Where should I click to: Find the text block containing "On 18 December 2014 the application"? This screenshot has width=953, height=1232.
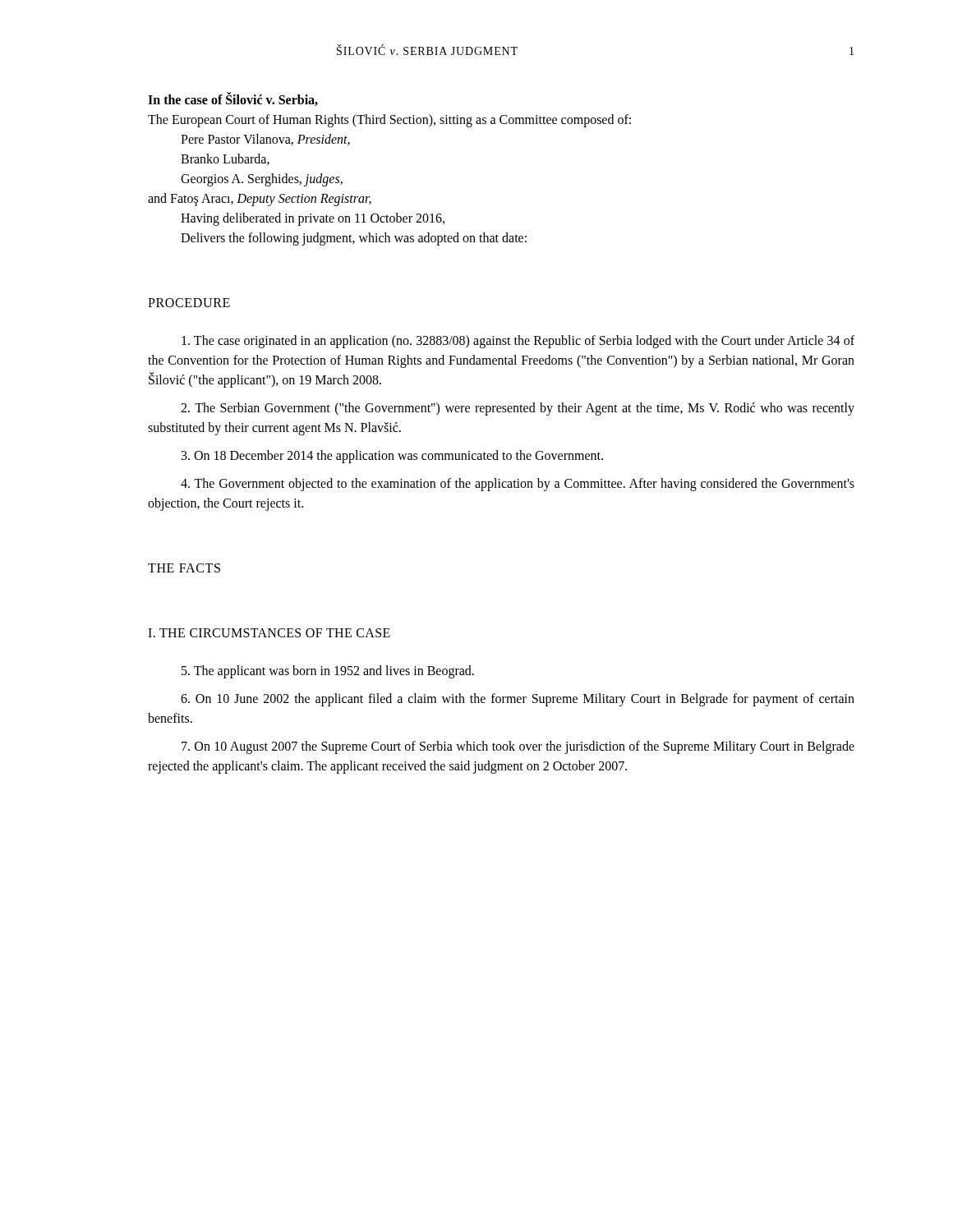point(501,456)
